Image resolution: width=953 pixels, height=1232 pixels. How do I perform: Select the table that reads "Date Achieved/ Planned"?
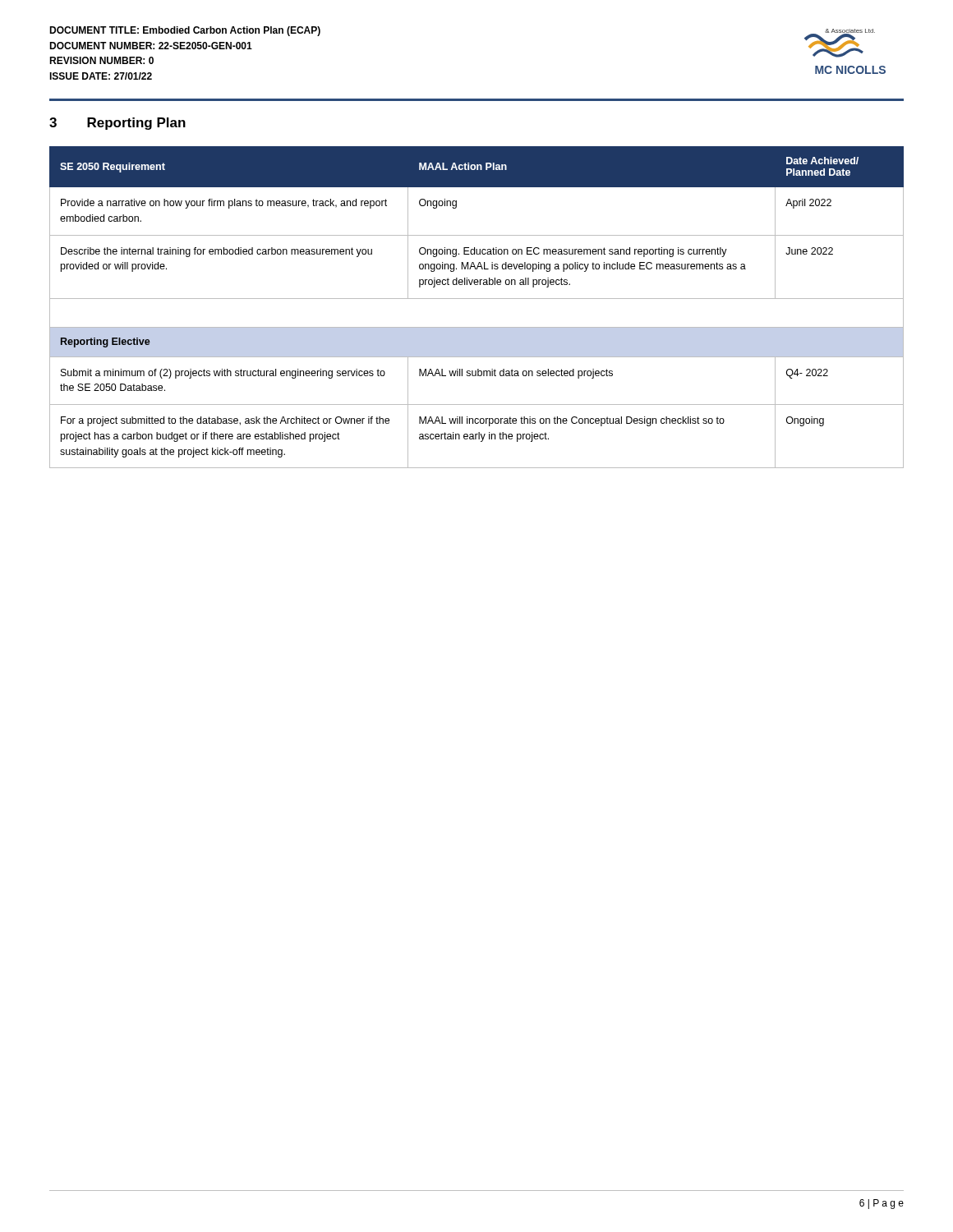[x=476, y=307]
